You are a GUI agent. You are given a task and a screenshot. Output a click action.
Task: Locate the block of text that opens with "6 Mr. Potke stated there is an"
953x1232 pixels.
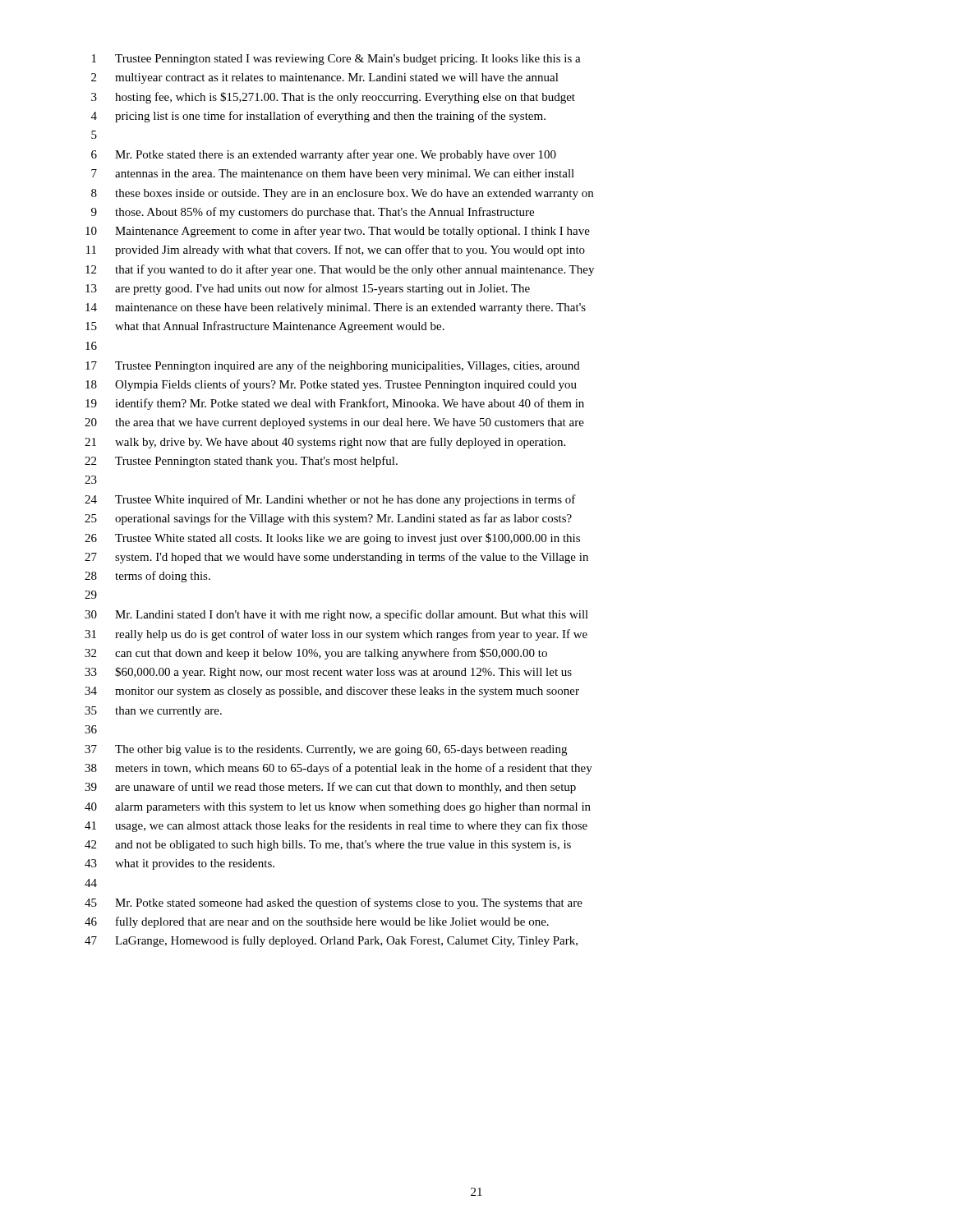[476, 155]
